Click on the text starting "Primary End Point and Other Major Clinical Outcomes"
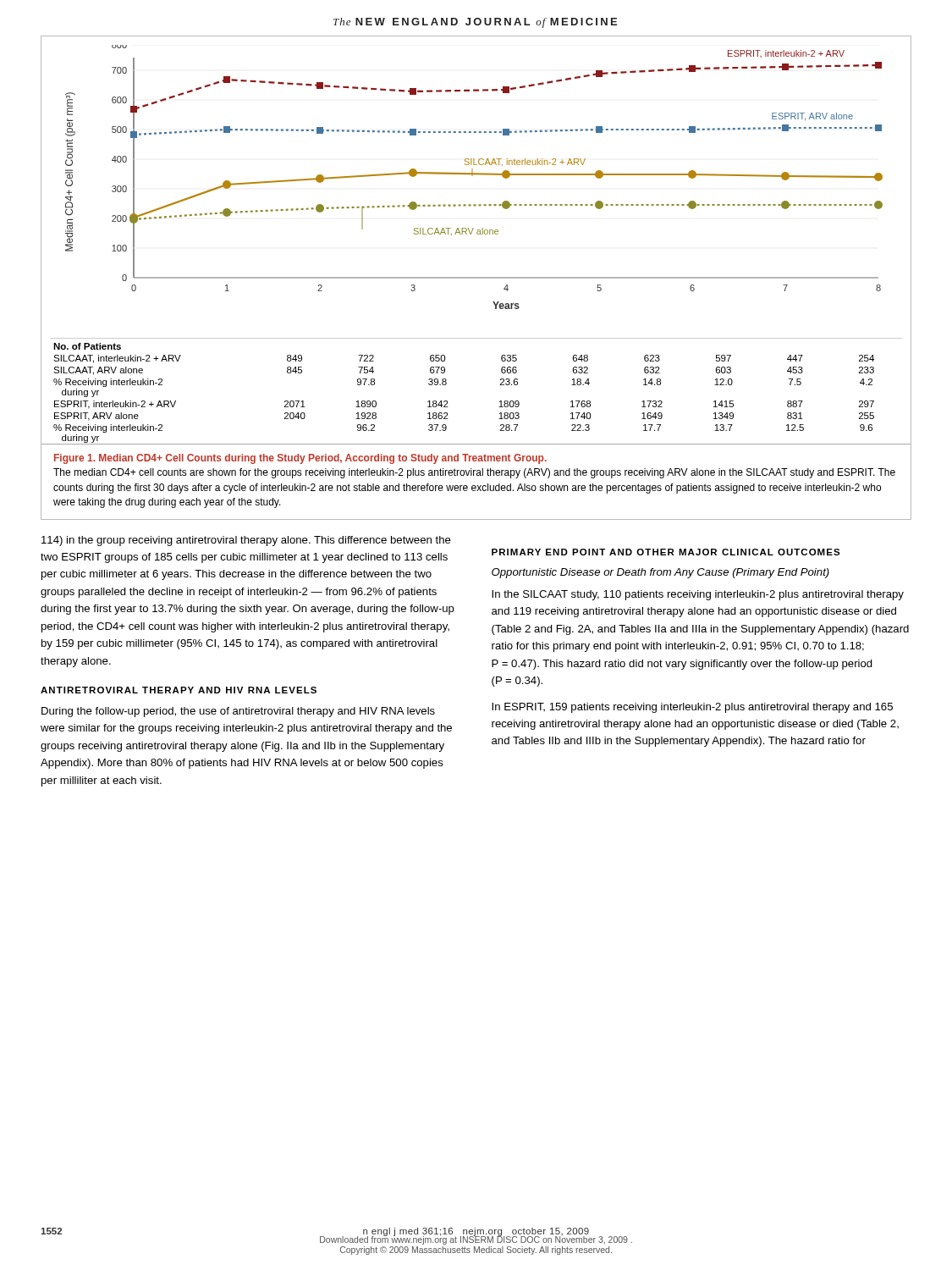The image size is (952, 1270). (666, 552)
